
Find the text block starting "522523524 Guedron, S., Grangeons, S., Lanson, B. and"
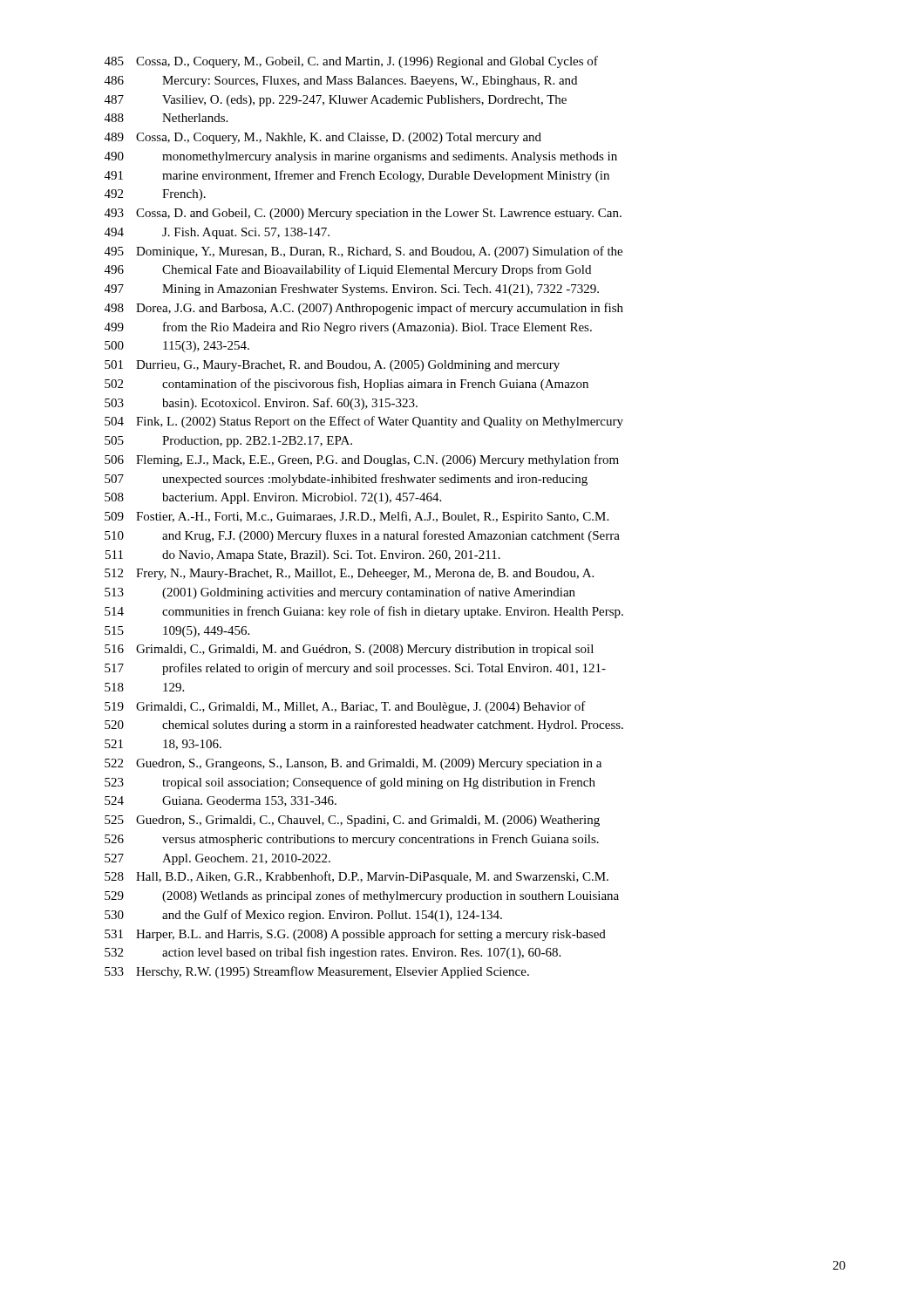pyautogui.click(x=462, y=783)
